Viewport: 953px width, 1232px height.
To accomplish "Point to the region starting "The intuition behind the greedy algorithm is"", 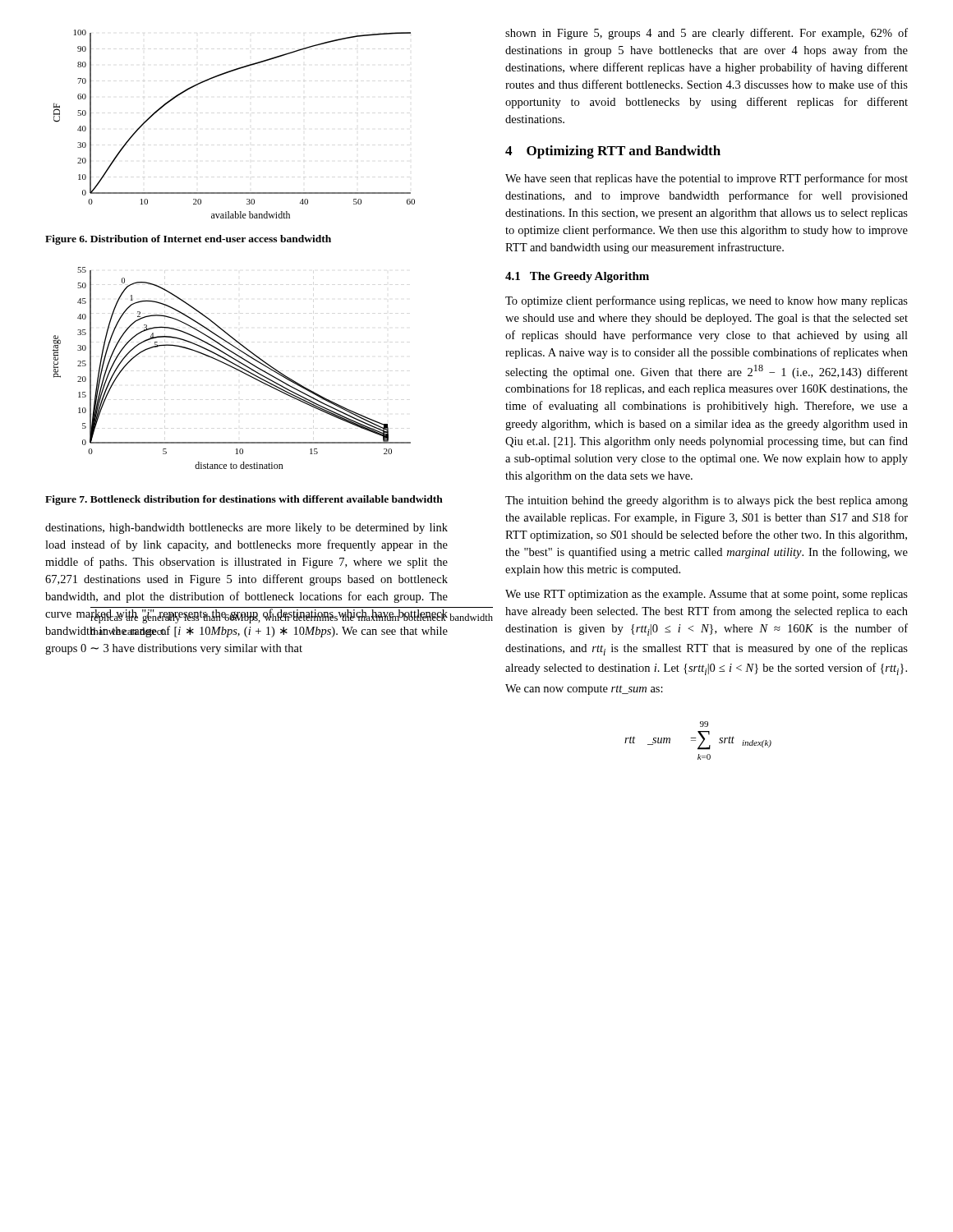I will (707, 535).
